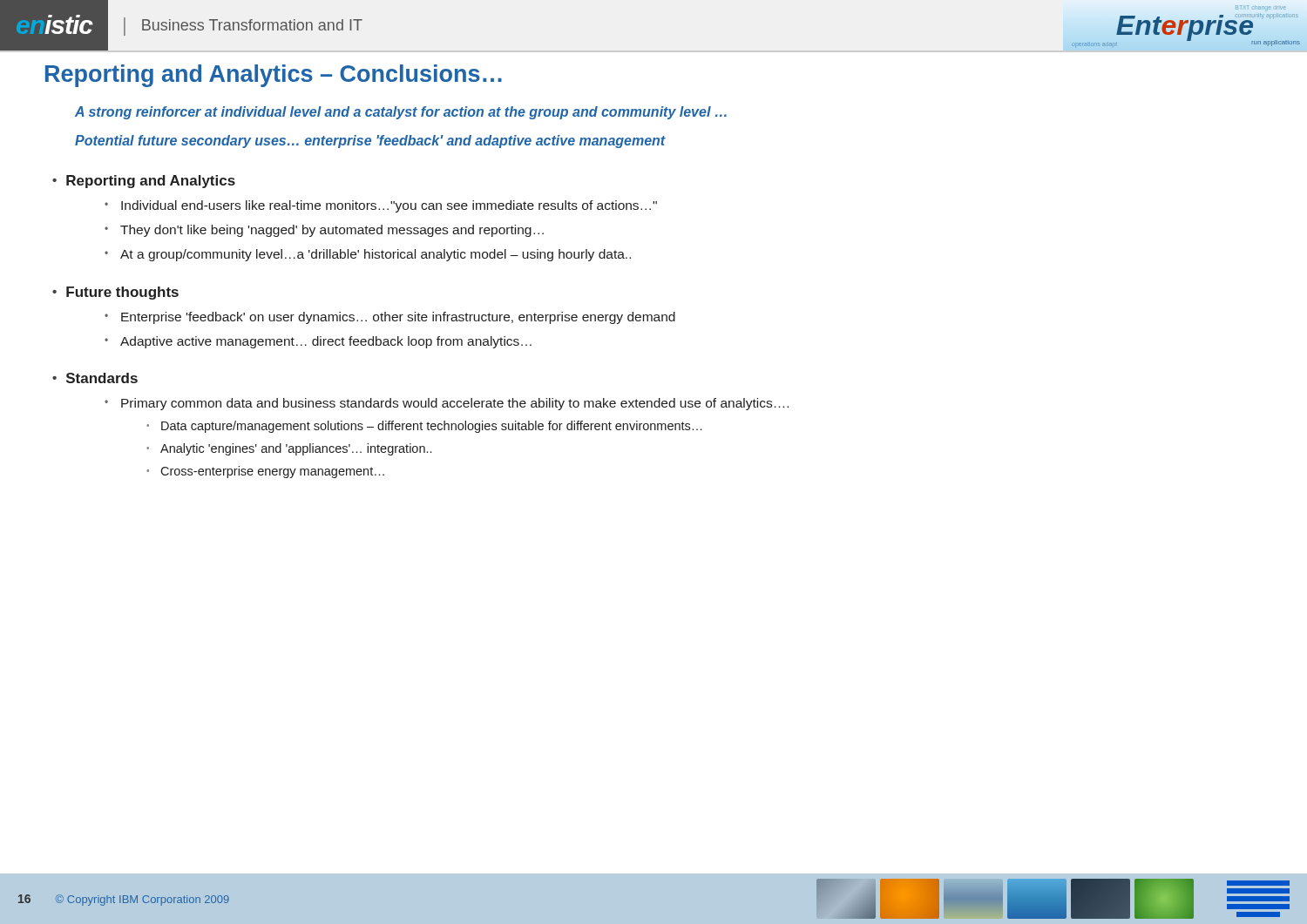Image resolution: width=1307 pixels, height=924 pixels.
Task: Click on the text starting "• Enterprise 'feedback' on user dynamics… other"
Action: pyautogui.click(x=390, y=316)
